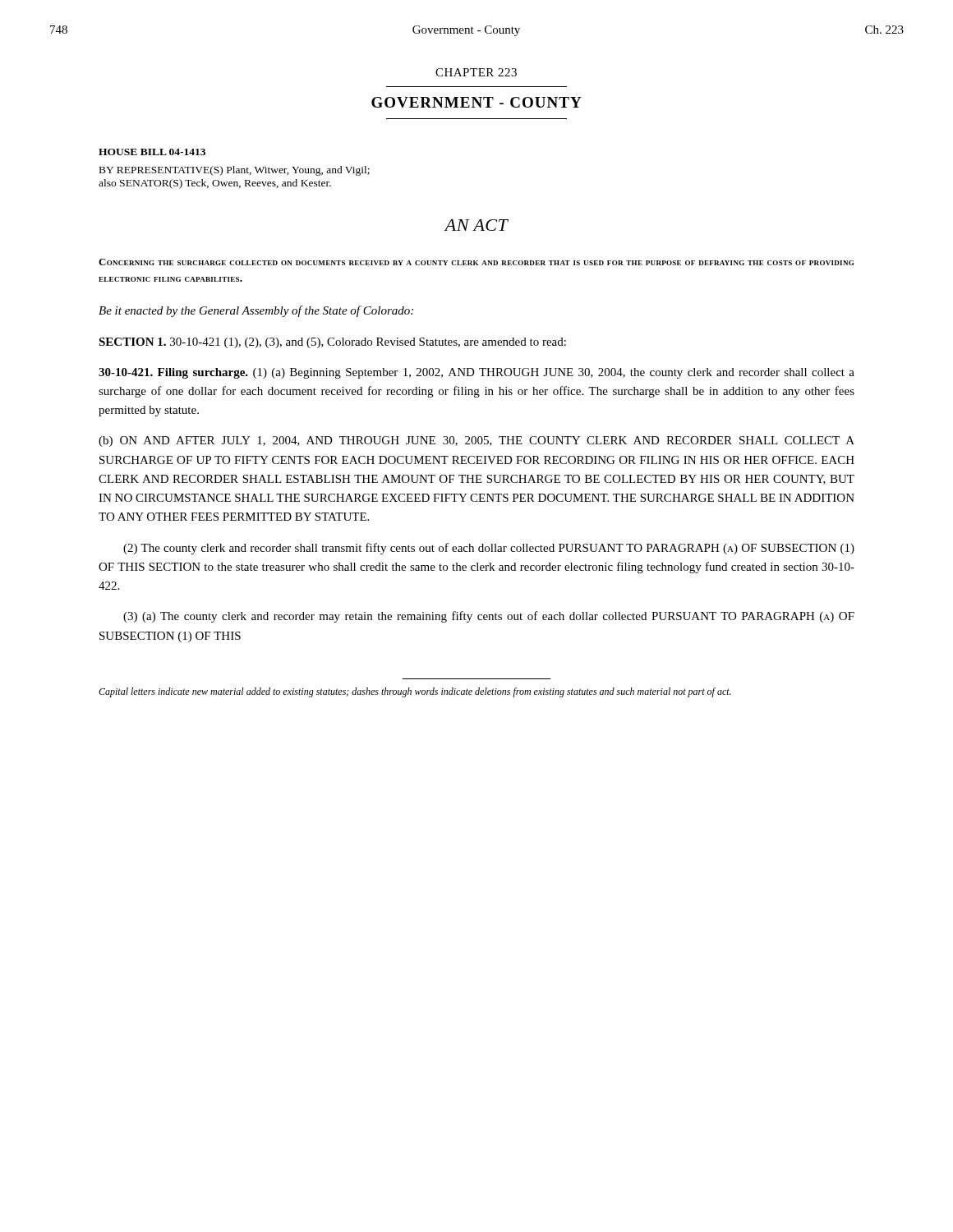Screen dimensions: 1232x953
Task: Click on the text block with the text "(3) (a) The county clerk and"
Action: click(476, 626)
